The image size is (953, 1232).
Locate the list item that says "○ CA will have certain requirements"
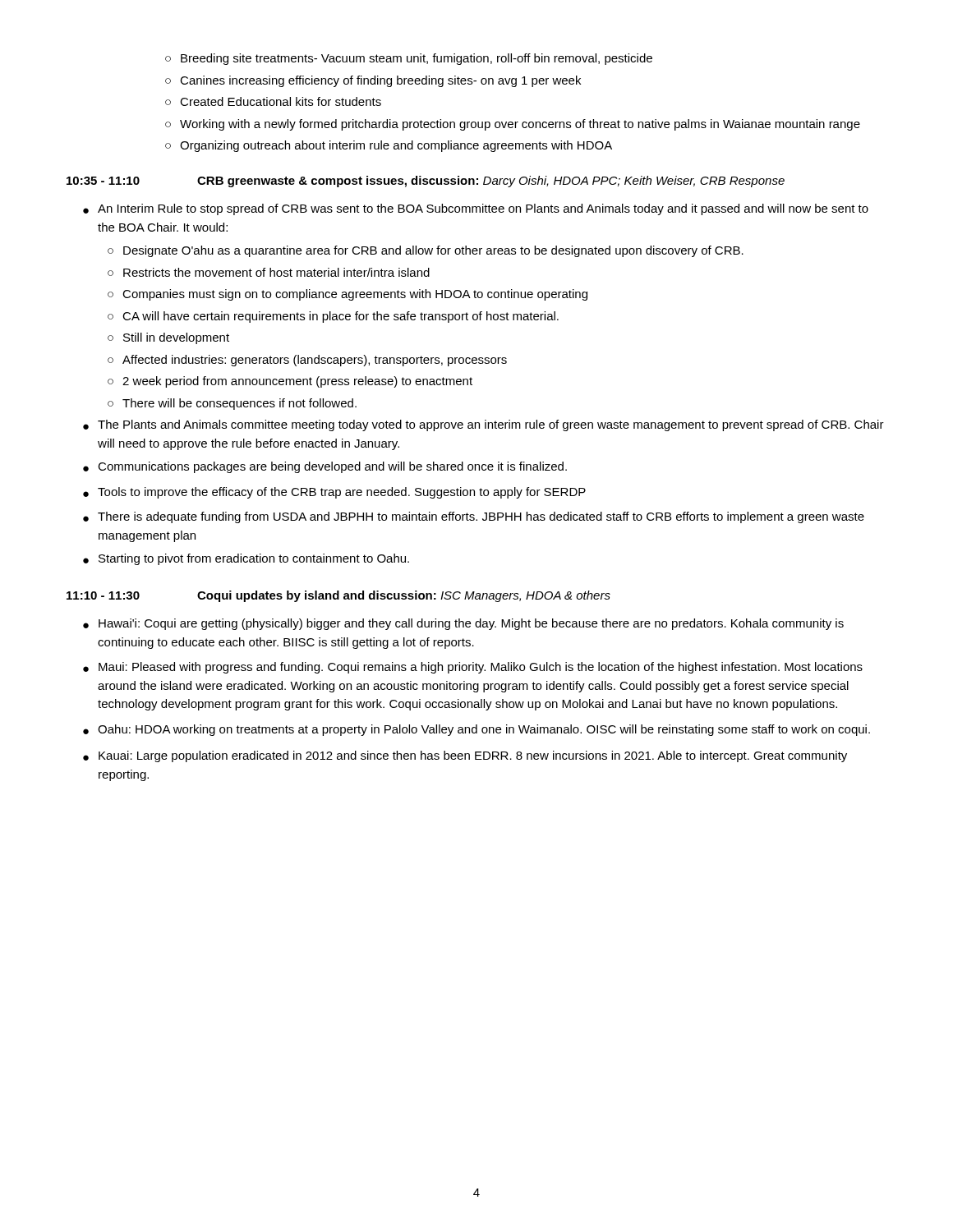click(333, 316)
